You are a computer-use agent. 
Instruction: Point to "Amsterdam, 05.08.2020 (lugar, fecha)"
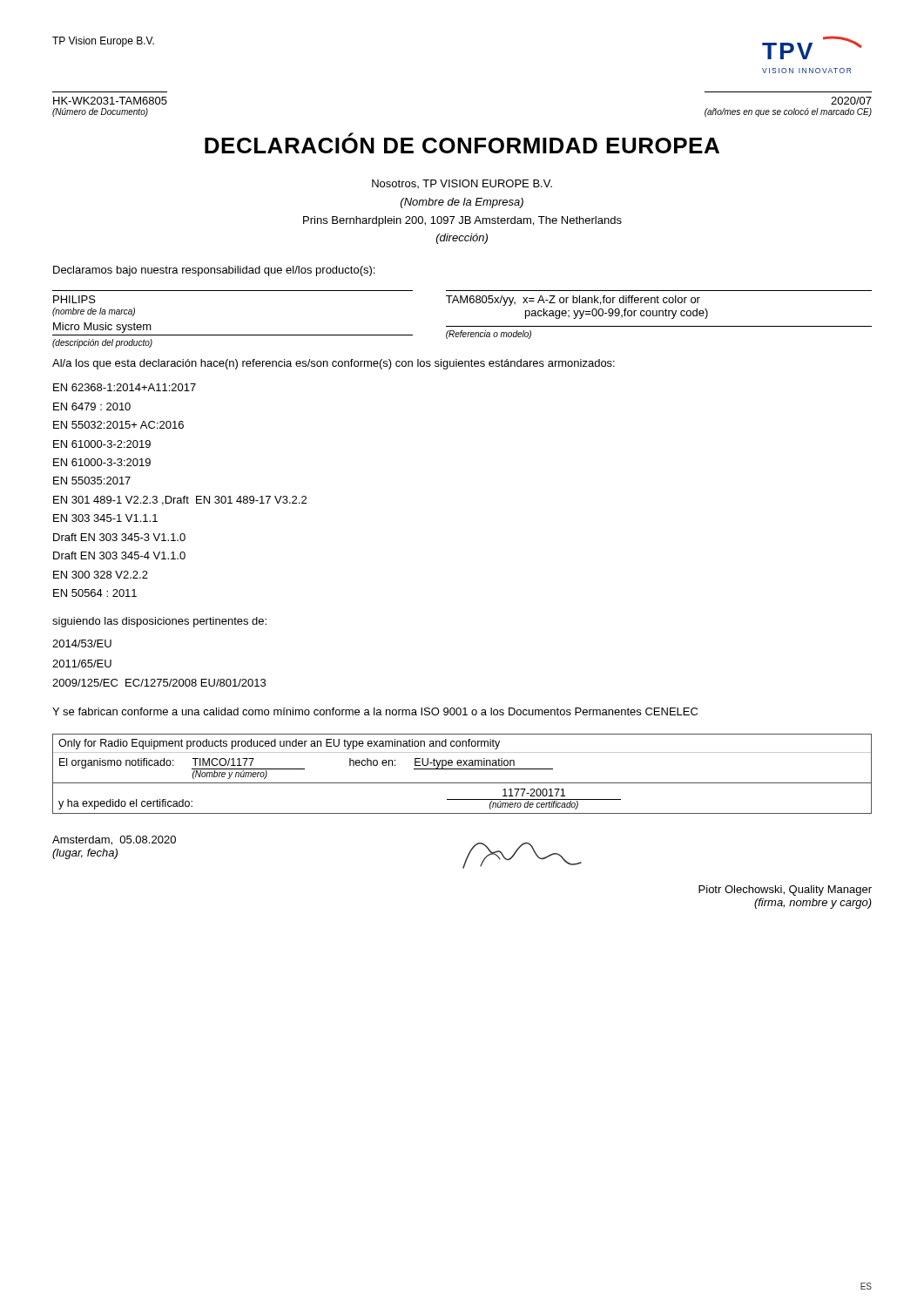pyautogui.click(x=114, y=846)
